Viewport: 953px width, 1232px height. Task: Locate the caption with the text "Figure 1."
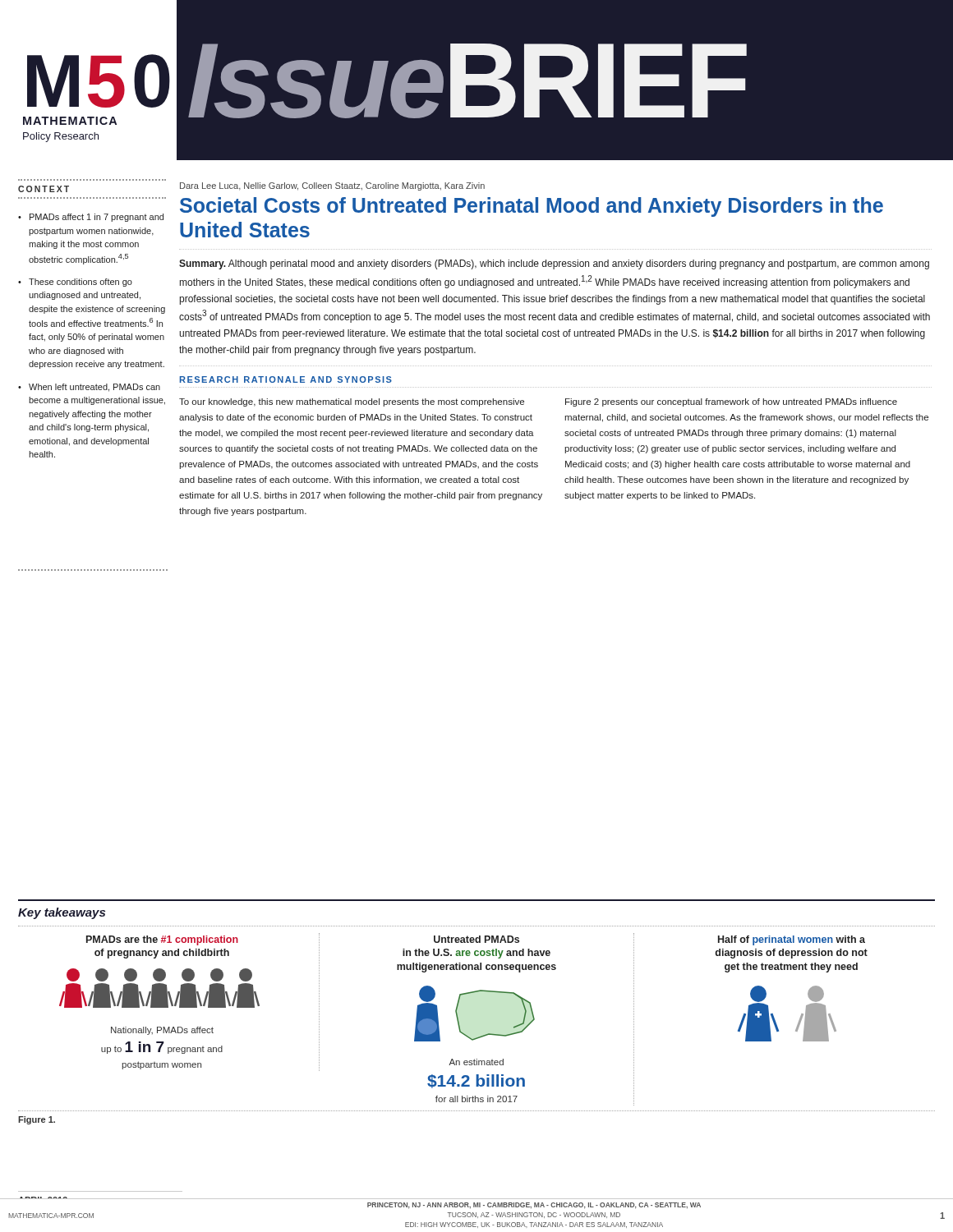coord(37,1120)
